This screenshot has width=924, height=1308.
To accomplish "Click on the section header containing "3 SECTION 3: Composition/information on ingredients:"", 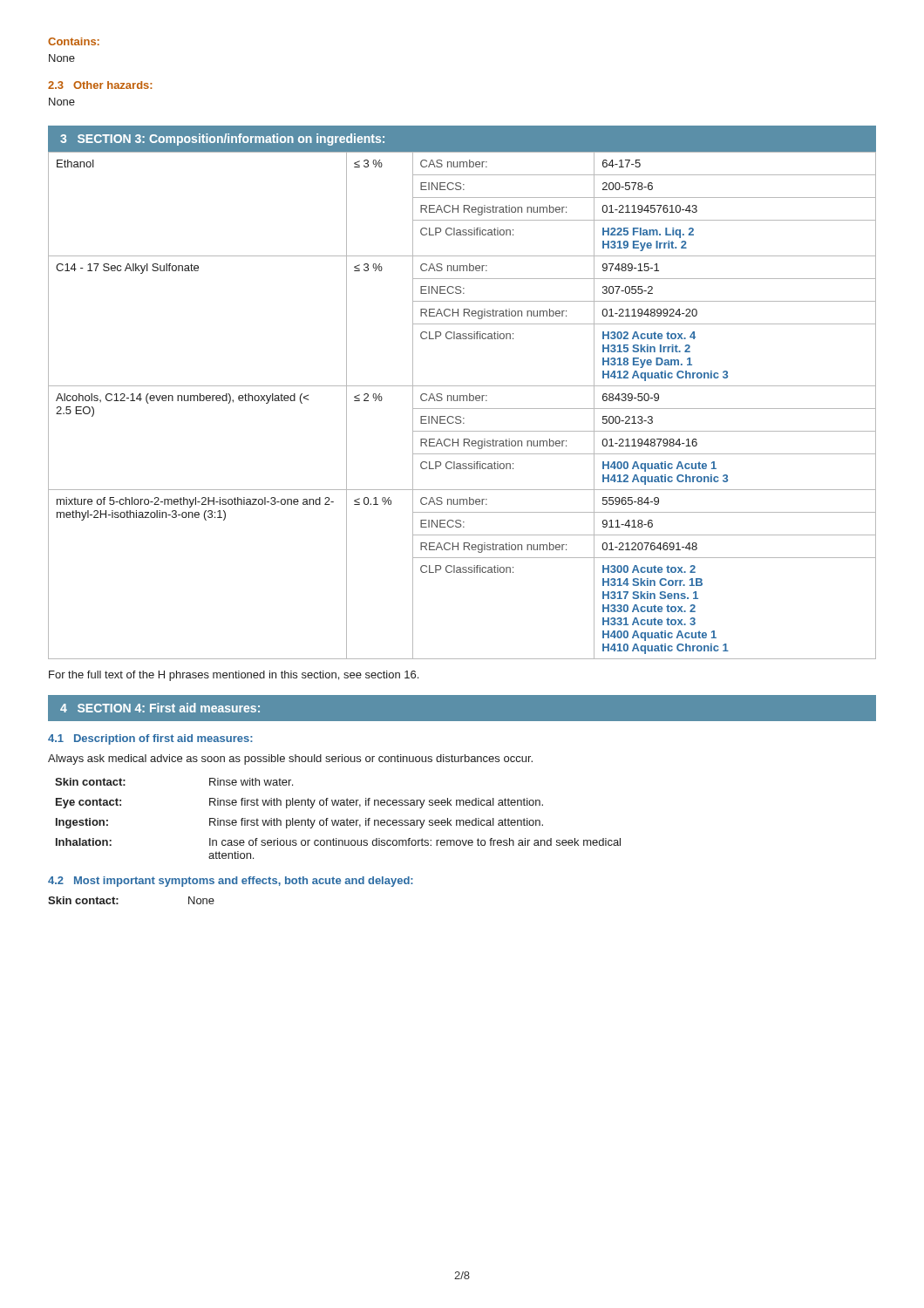I will click(223, 139).
